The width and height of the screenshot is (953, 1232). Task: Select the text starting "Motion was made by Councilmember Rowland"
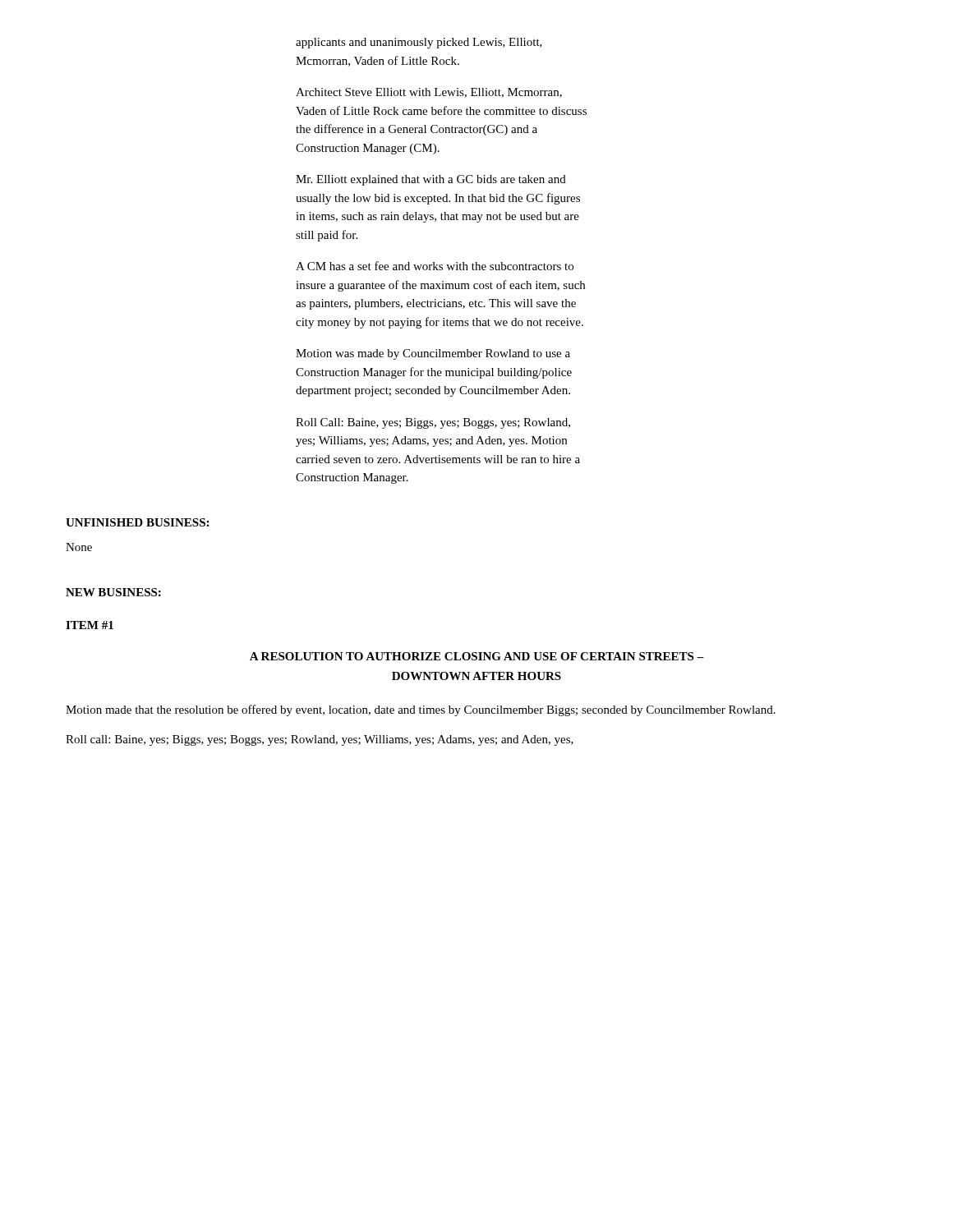434,372
